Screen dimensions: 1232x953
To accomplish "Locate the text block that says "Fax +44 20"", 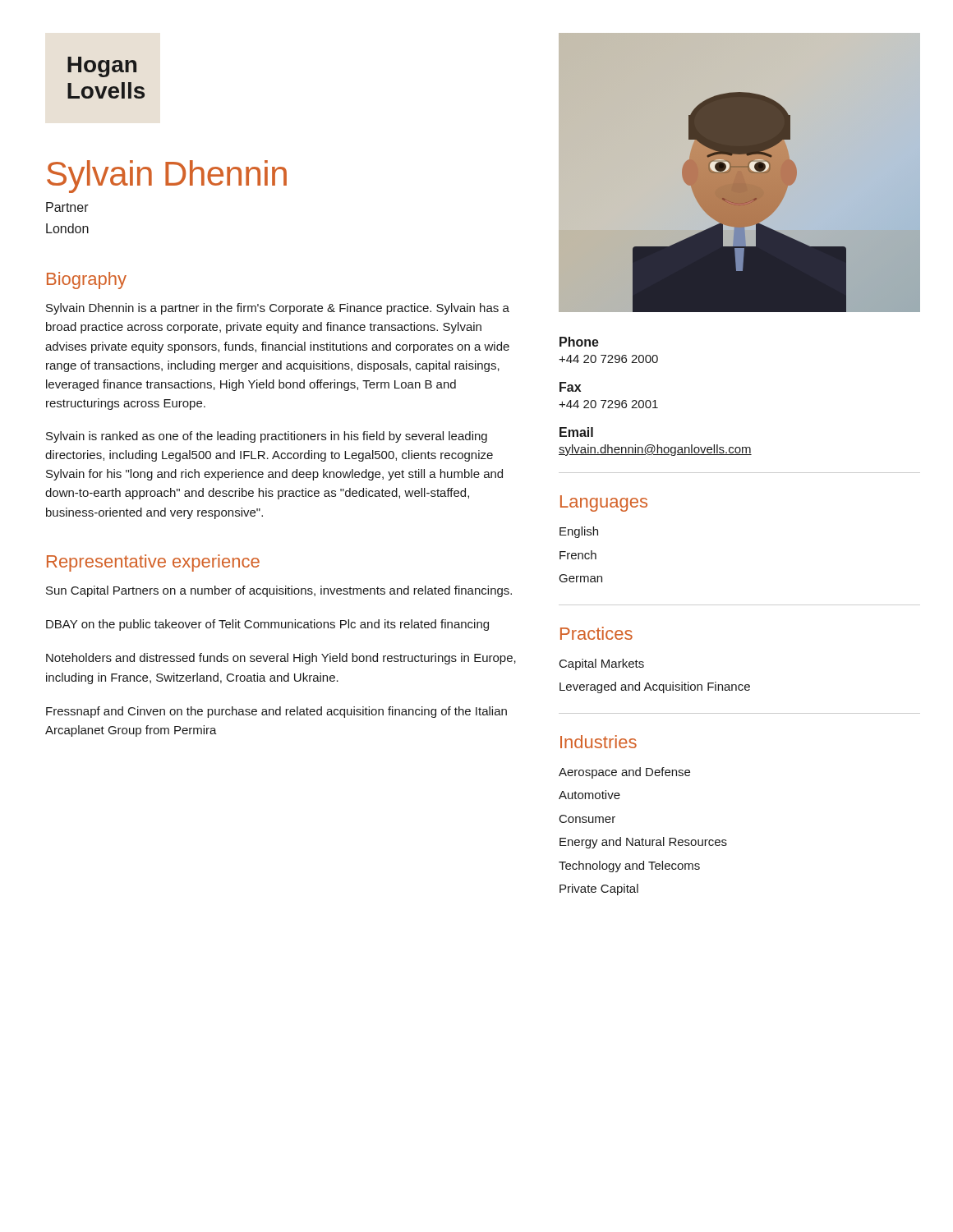I will tap(570, 387).
